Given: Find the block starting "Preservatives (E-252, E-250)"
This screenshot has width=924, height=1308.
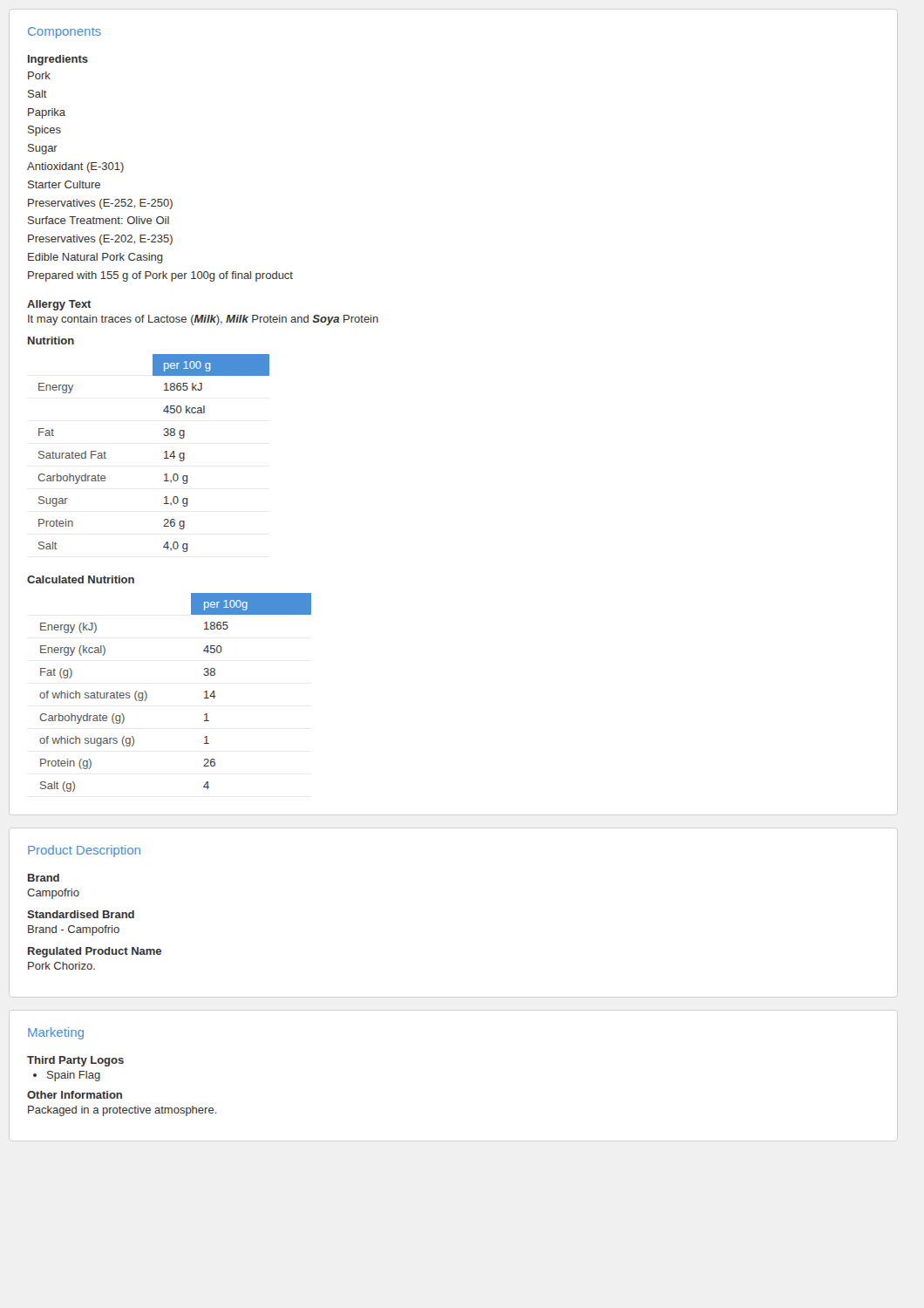Looking at the screenshot, I should tap(100, 202).
